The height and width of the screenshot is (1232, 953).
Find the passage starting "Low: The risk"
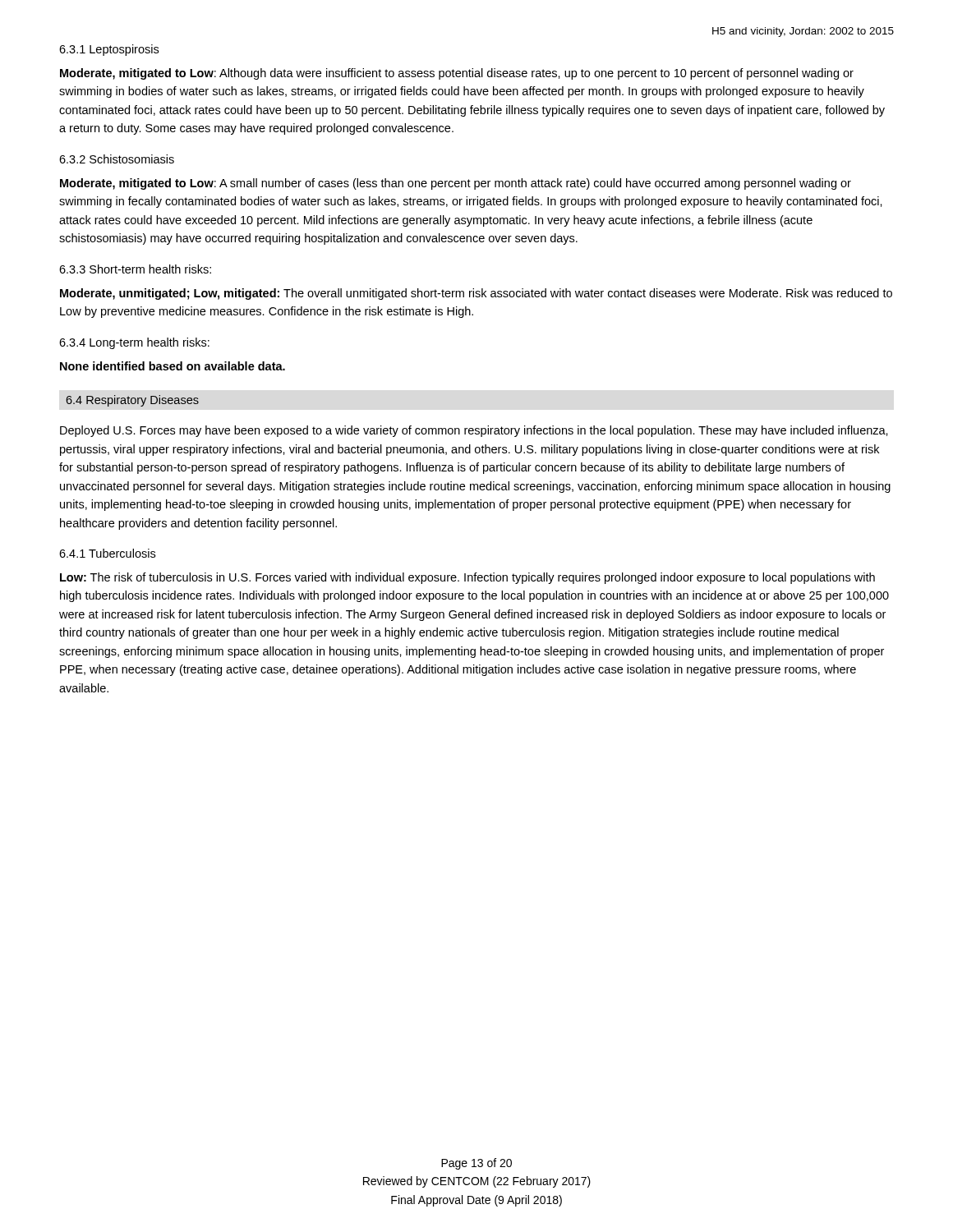[474, 633]
